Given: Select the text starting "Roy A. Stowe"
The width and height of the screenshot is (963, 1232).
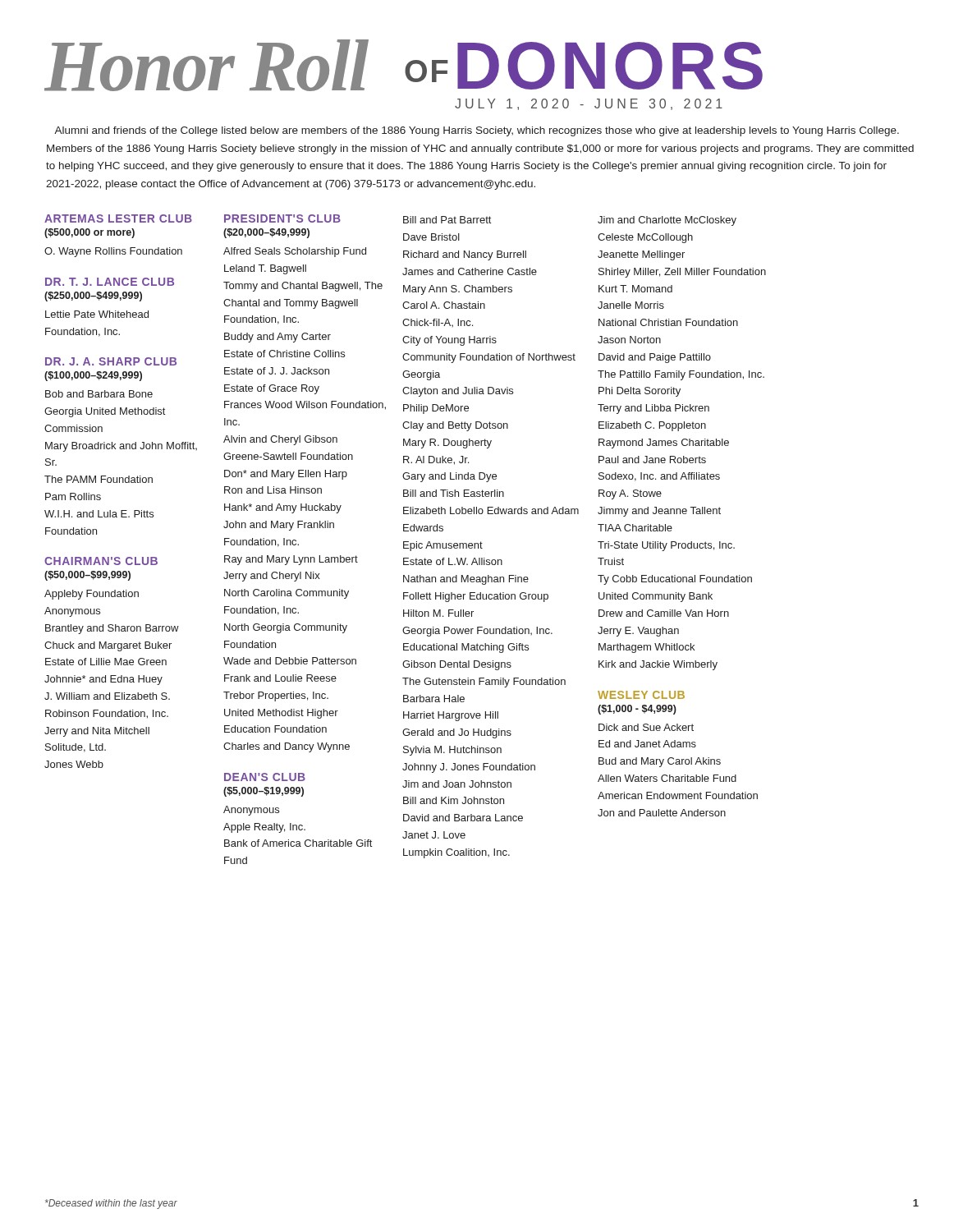Looking at the screenshot, I should point(630,494).
